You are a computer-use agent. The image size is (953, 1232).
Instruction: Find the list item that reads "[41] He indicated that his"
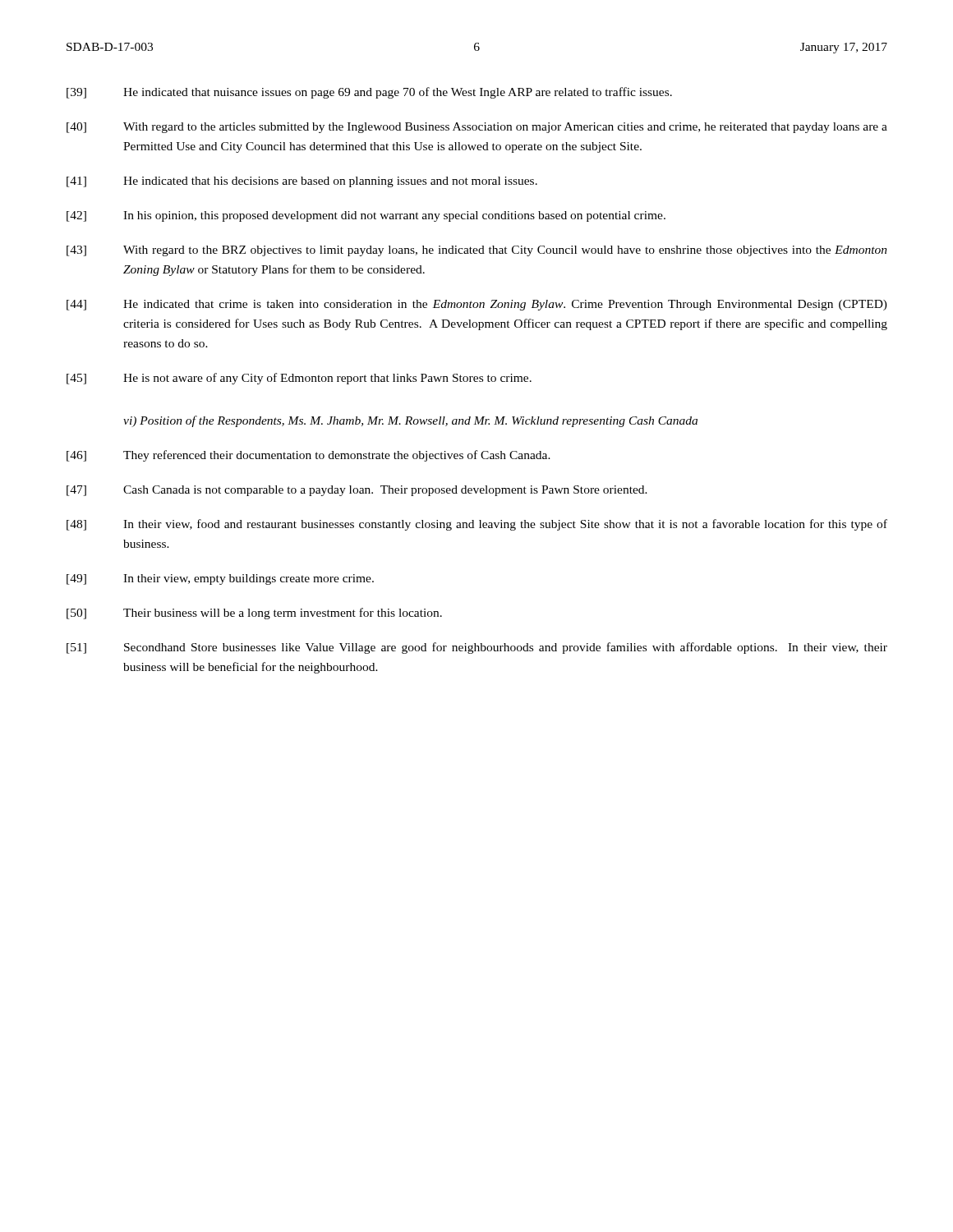coord(476,181)
